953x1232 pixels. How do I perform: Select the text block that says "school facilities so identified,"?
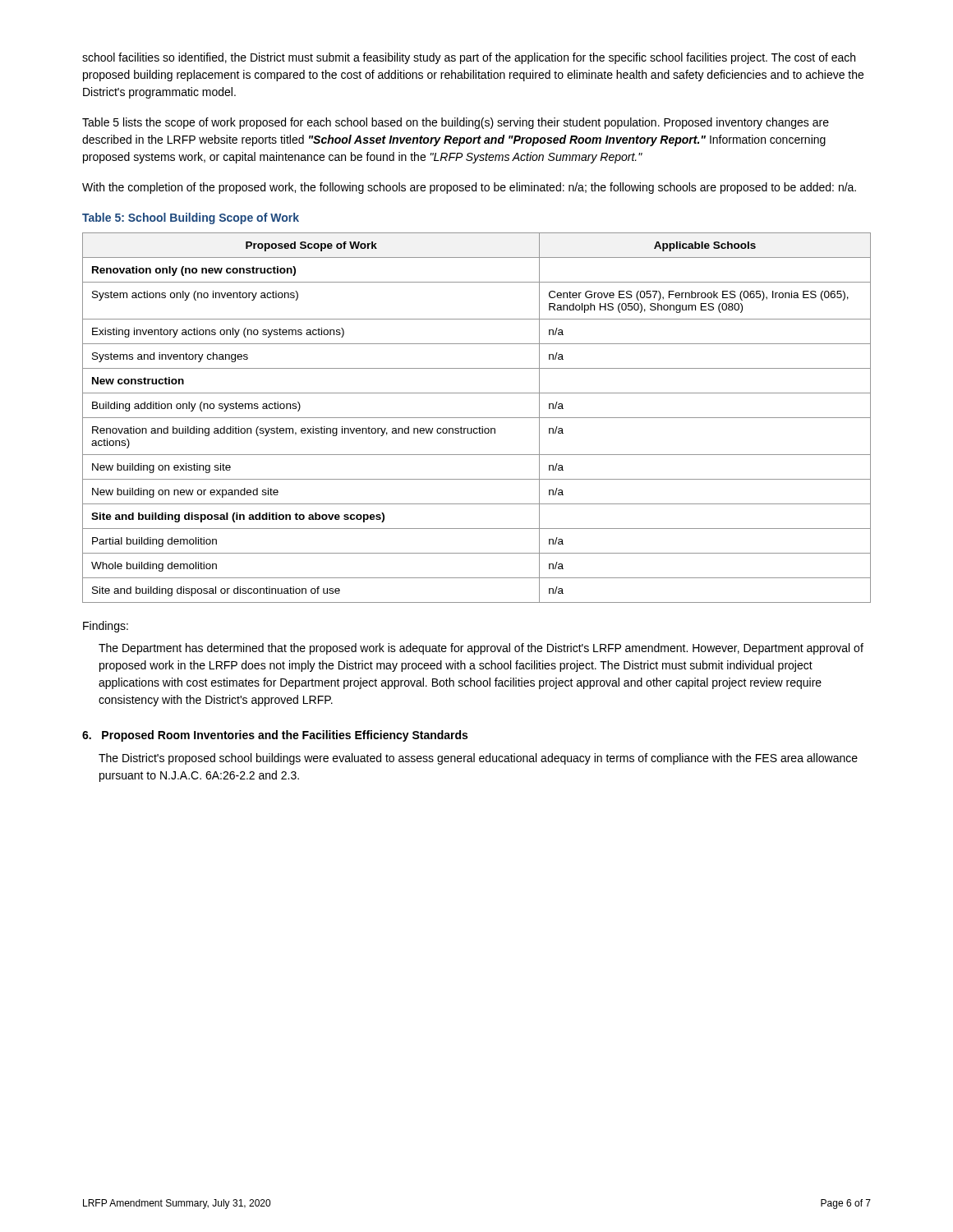(473, 75)
